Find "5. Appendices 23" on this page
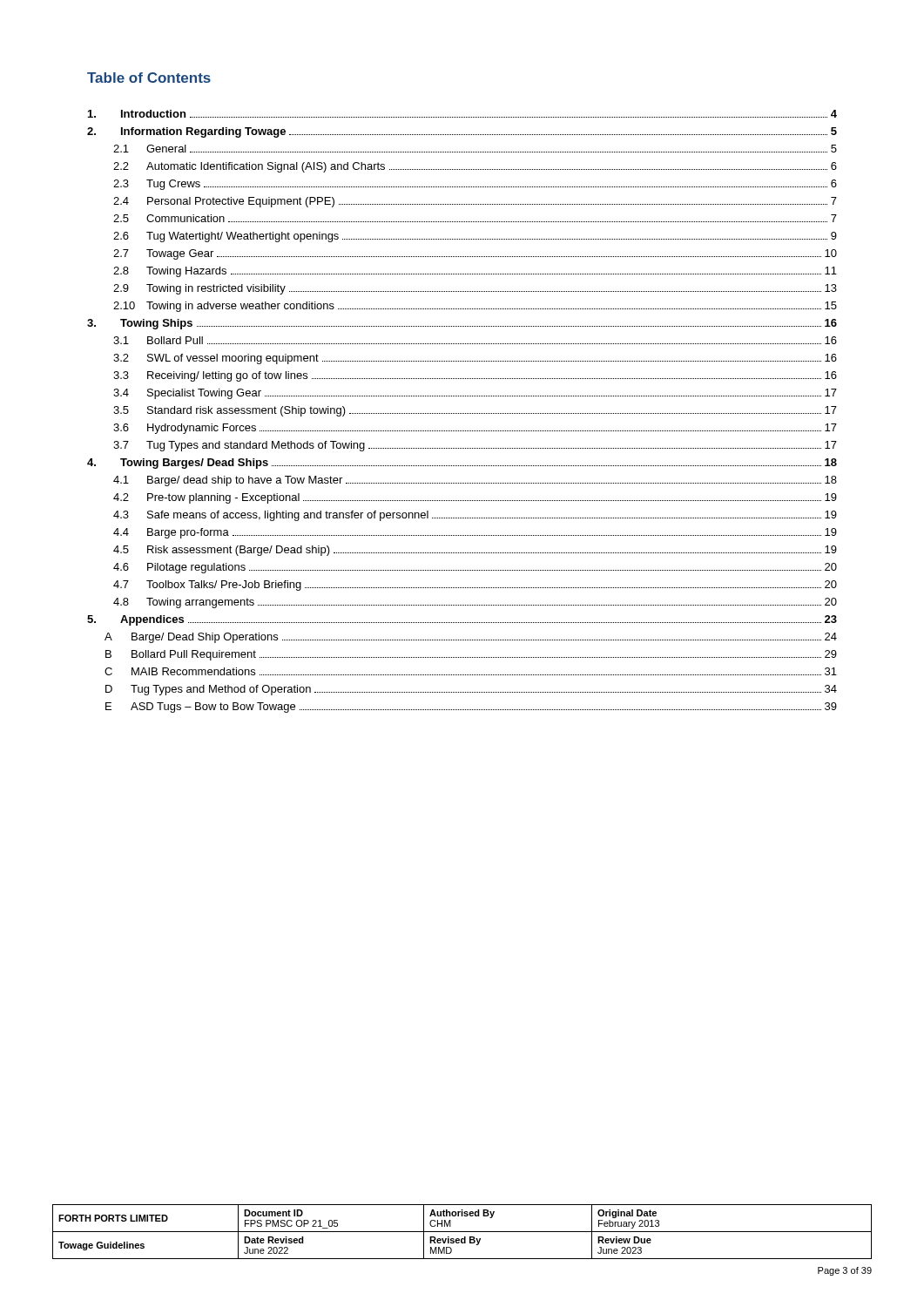 [x=462, y=619]
